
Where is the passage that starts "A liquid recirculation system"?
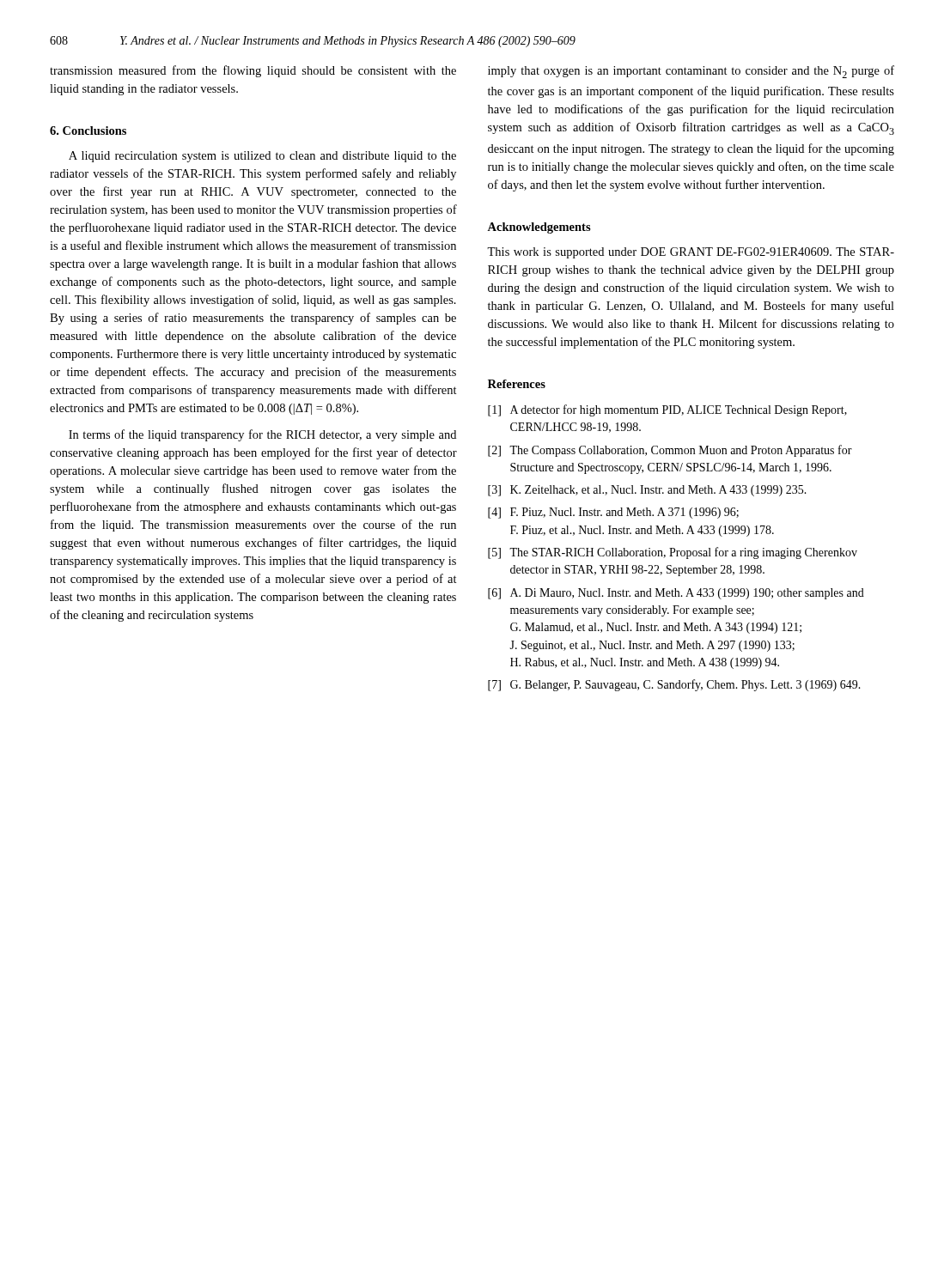click(x=253, y=386)
